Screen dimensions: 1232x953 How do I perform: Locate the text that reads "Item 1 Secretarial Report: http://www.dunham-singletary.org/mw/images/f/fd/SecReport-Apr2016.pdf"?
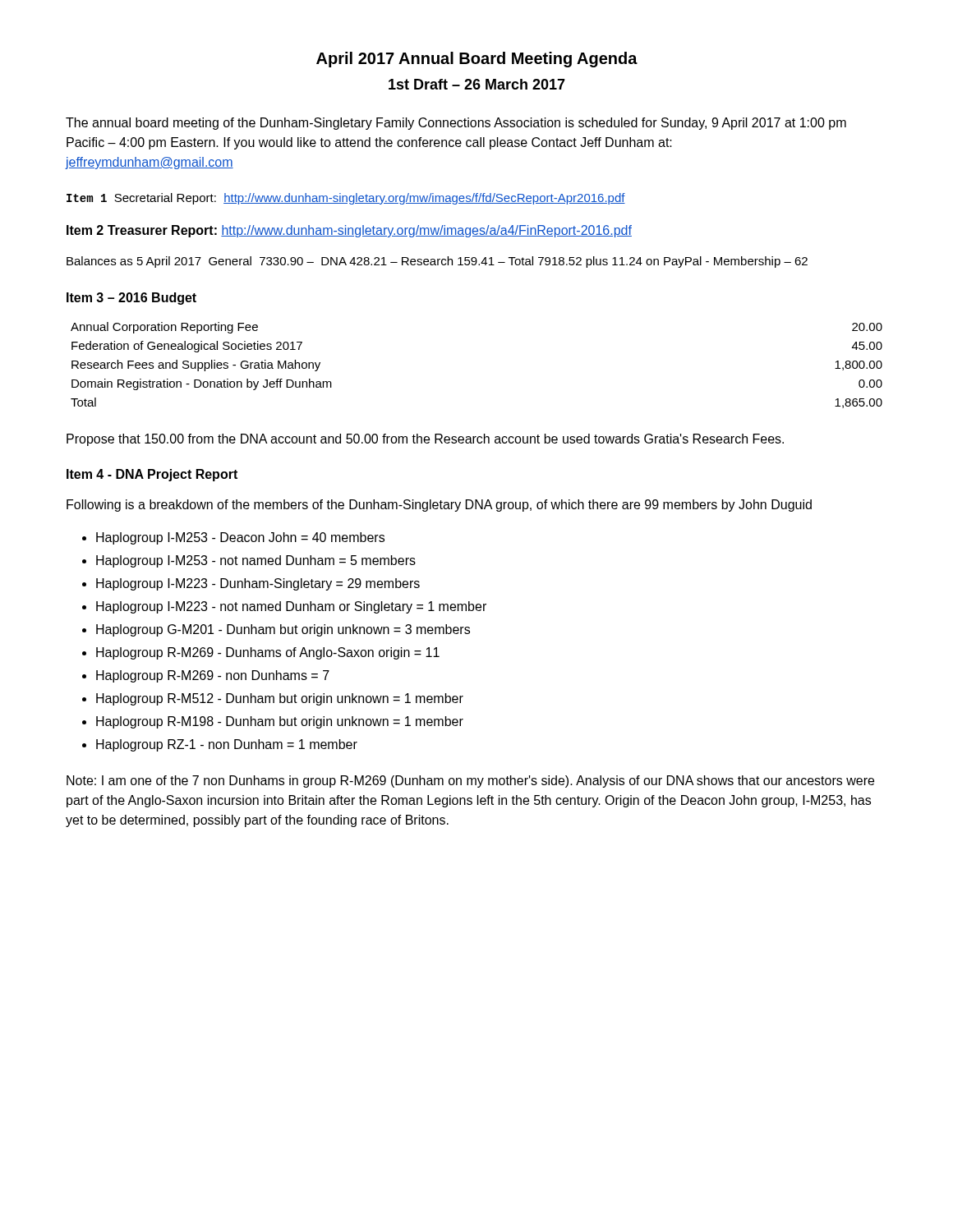[345, 198]
